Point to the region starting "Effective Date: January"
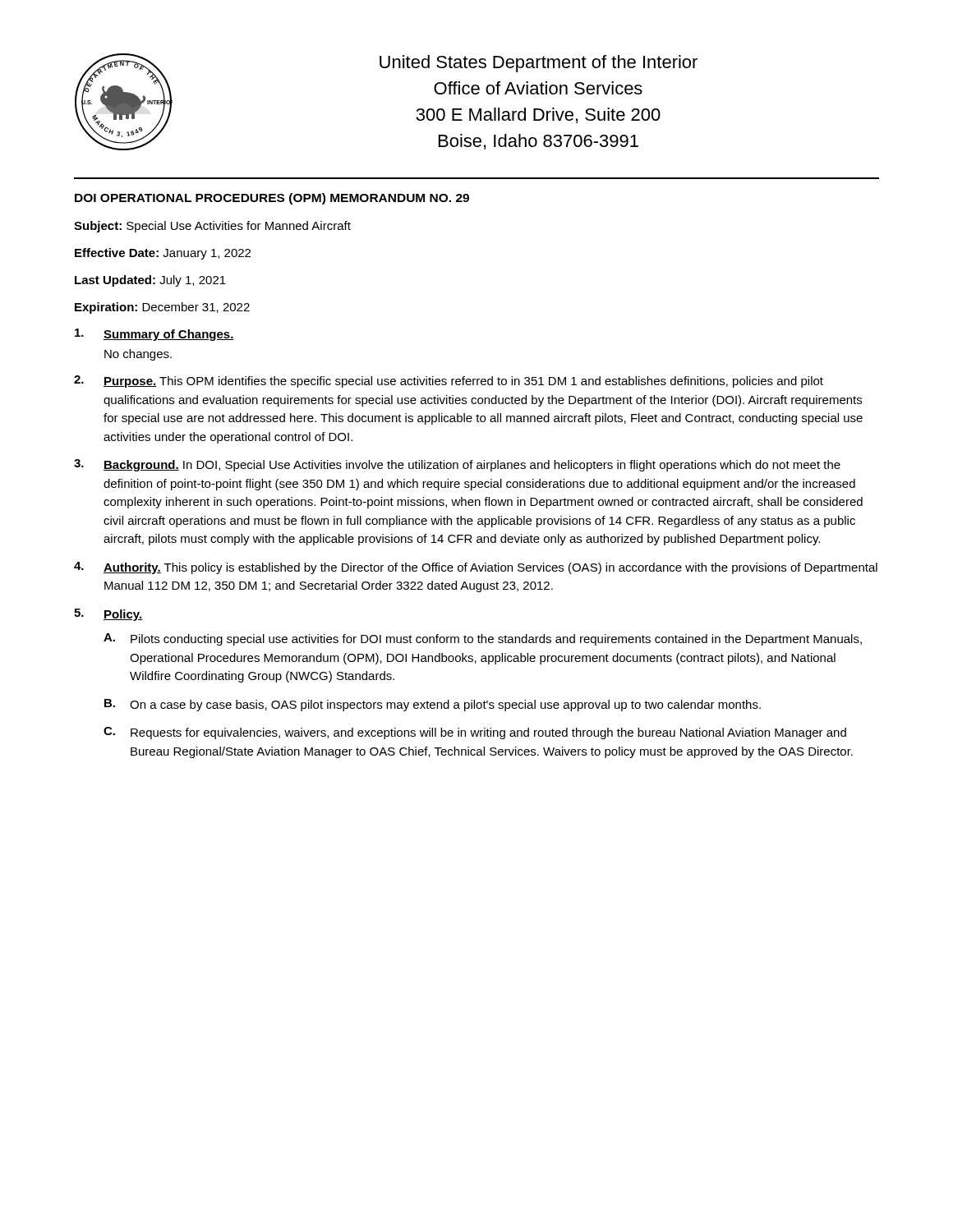Screen dimensions: 1232x953 [163, 252]
